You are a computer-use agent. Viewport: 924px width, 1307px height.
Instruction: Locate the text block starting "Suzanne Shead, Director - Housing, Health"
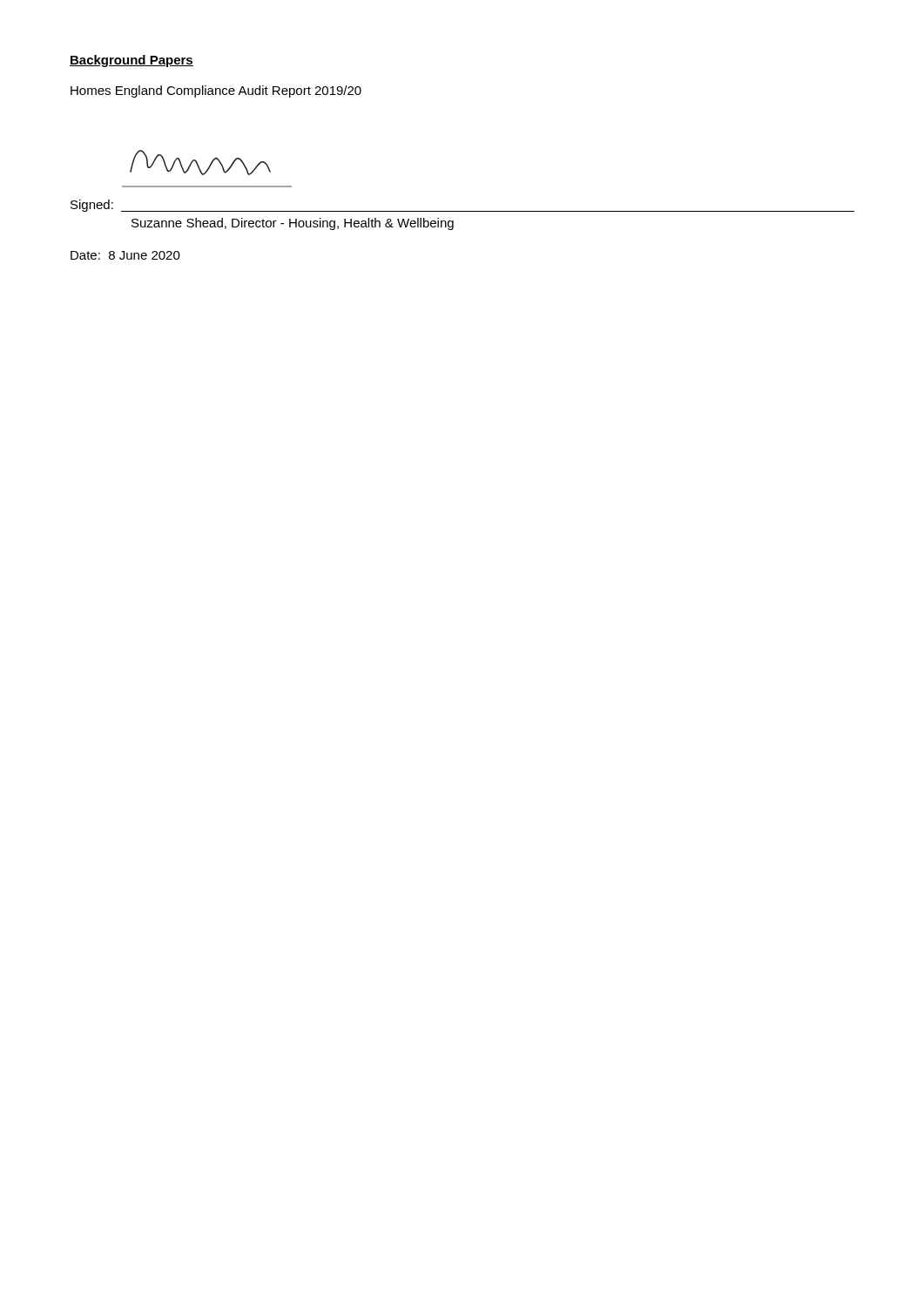(x=292, y=223)
